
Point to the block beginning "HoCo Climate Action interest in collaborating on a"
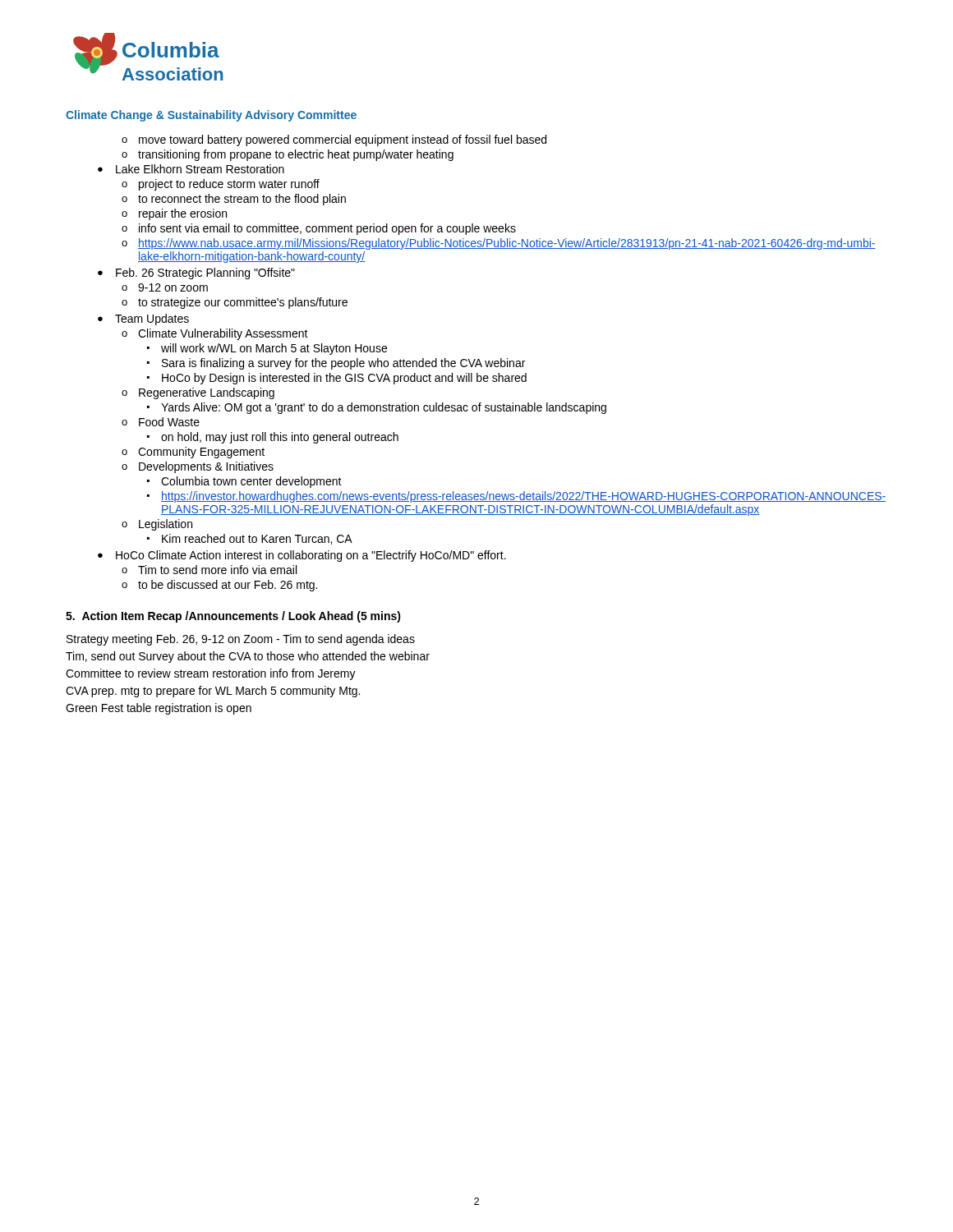(501, 570)
